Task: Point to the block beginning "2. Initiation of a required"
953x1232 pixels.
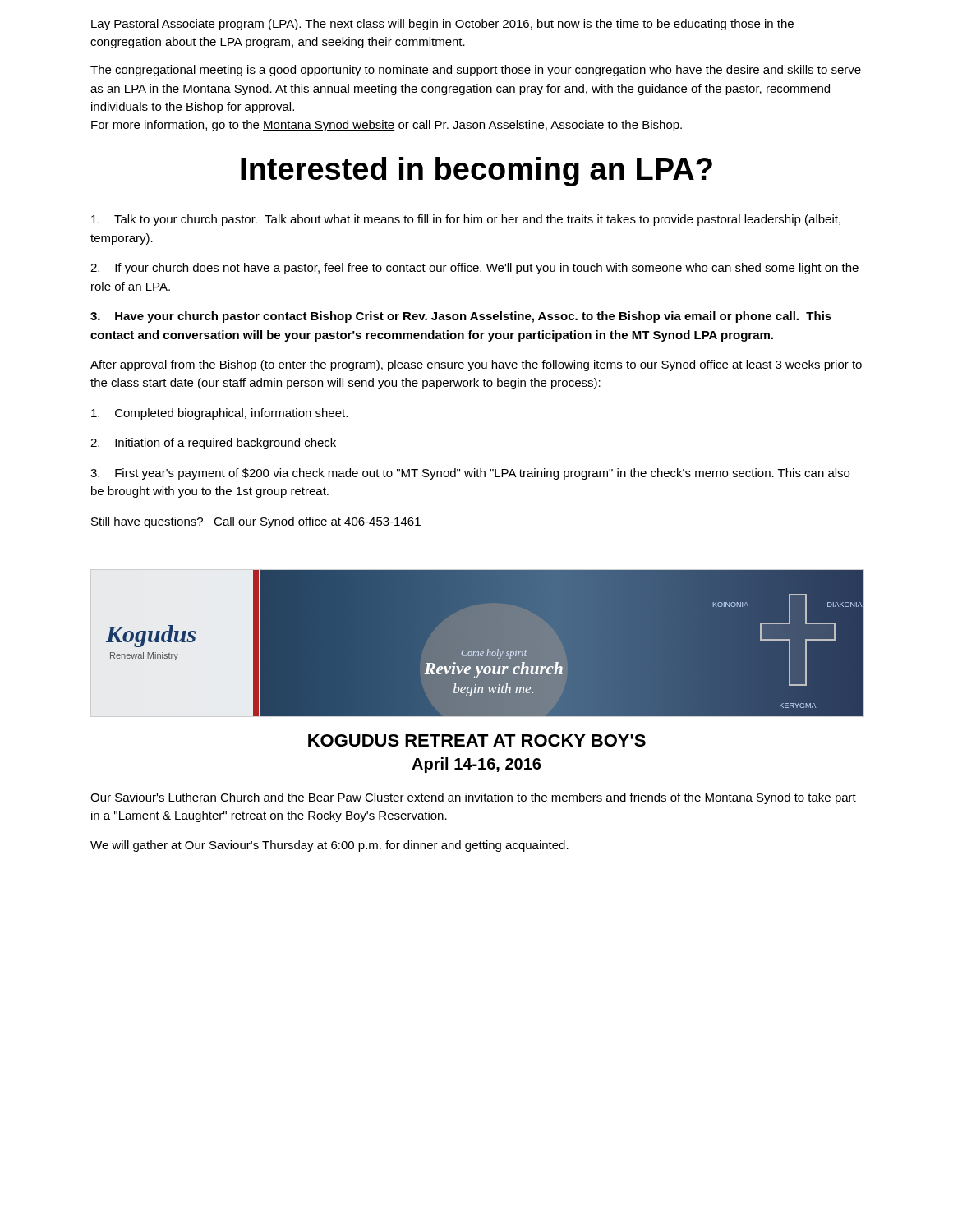Action: point(213,442)
